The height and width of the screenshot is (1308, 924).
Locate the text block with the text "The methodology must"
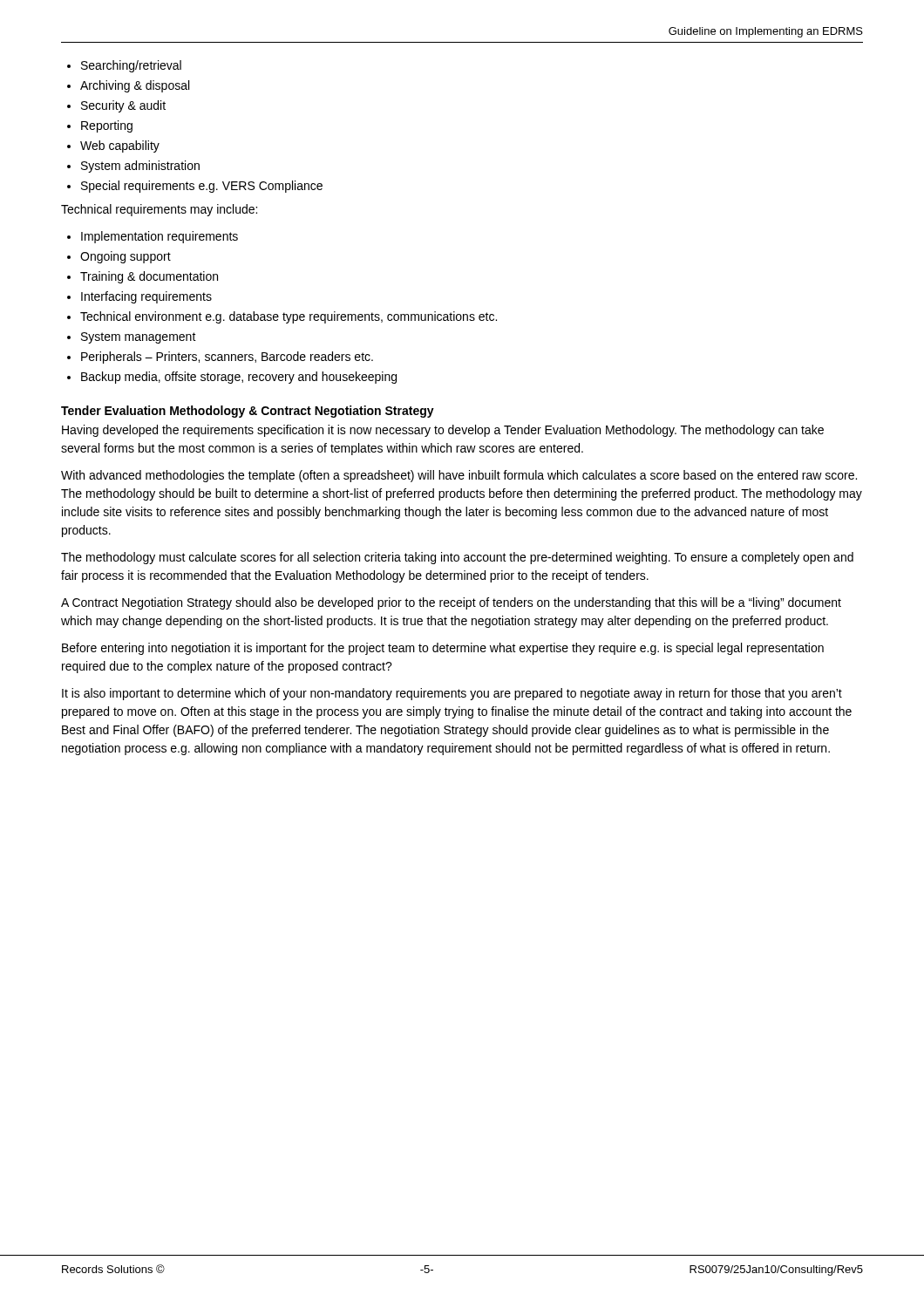457,566
